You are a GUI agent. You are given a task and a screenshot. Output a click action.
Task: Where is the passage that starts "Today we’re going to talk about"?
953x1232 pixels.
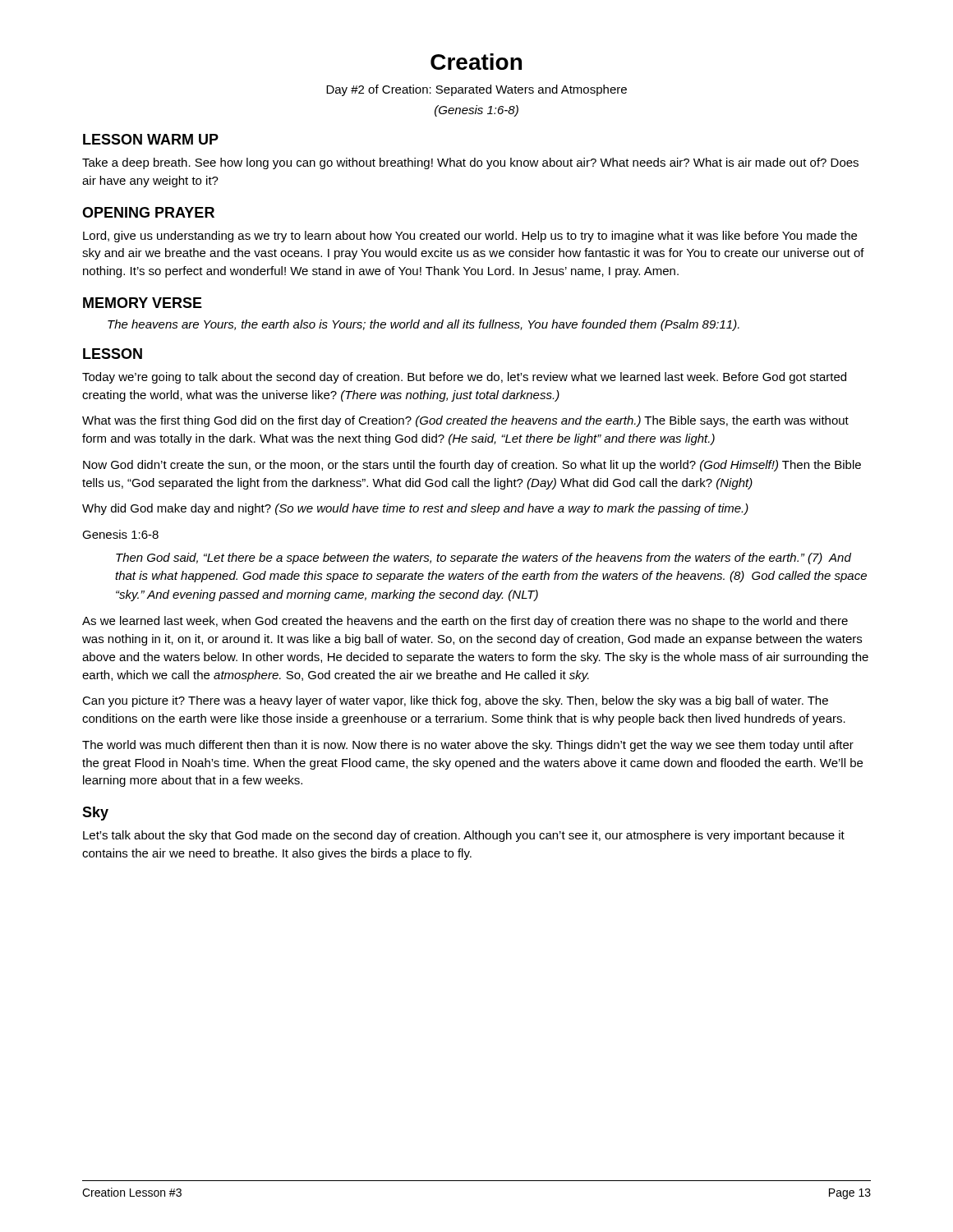(476, 386)
